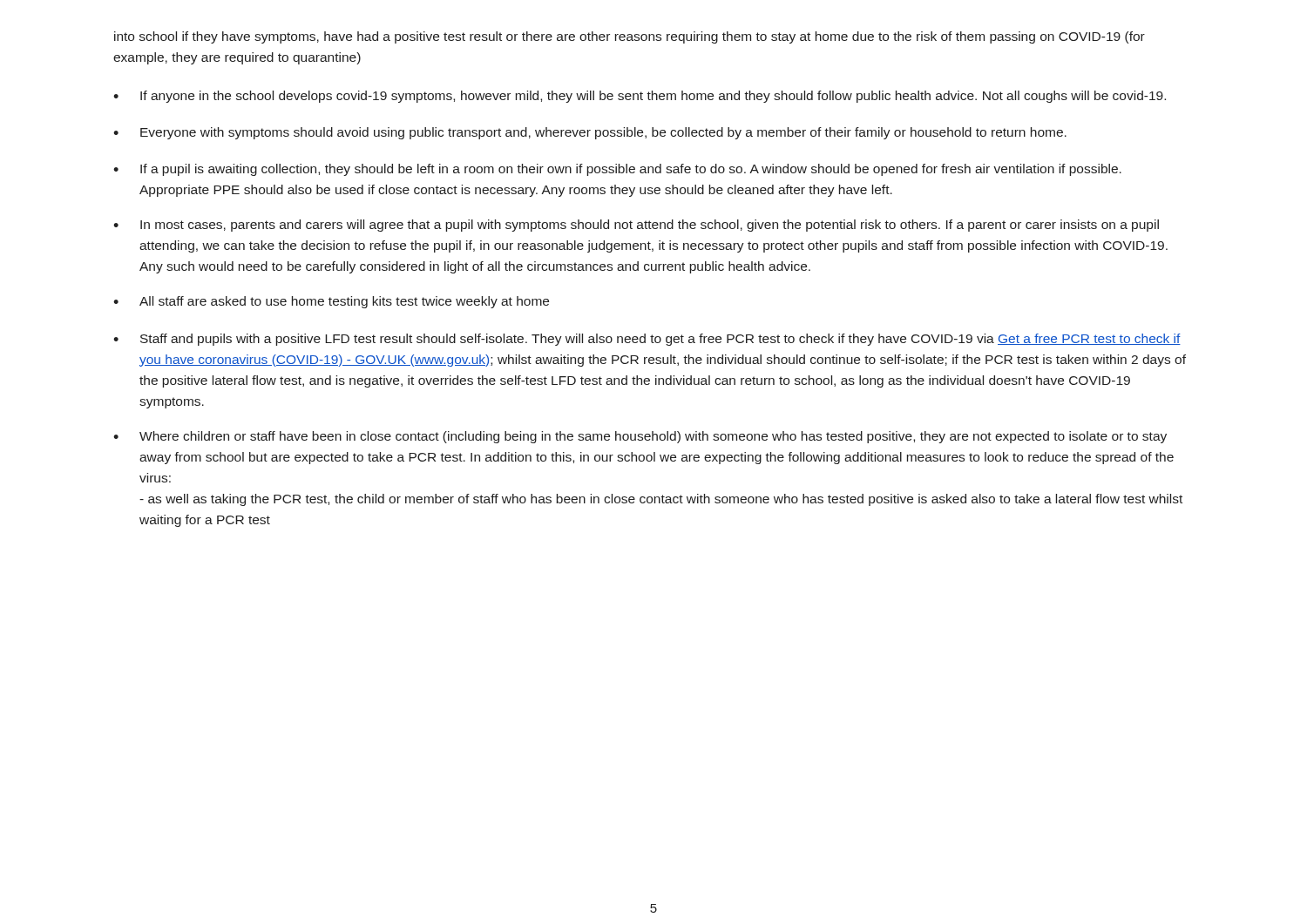The image size is (1307, 924).
Task: Click the passage that begins "• If a pupil is awaiting collection, they"
Action: (x=654, y=180)
